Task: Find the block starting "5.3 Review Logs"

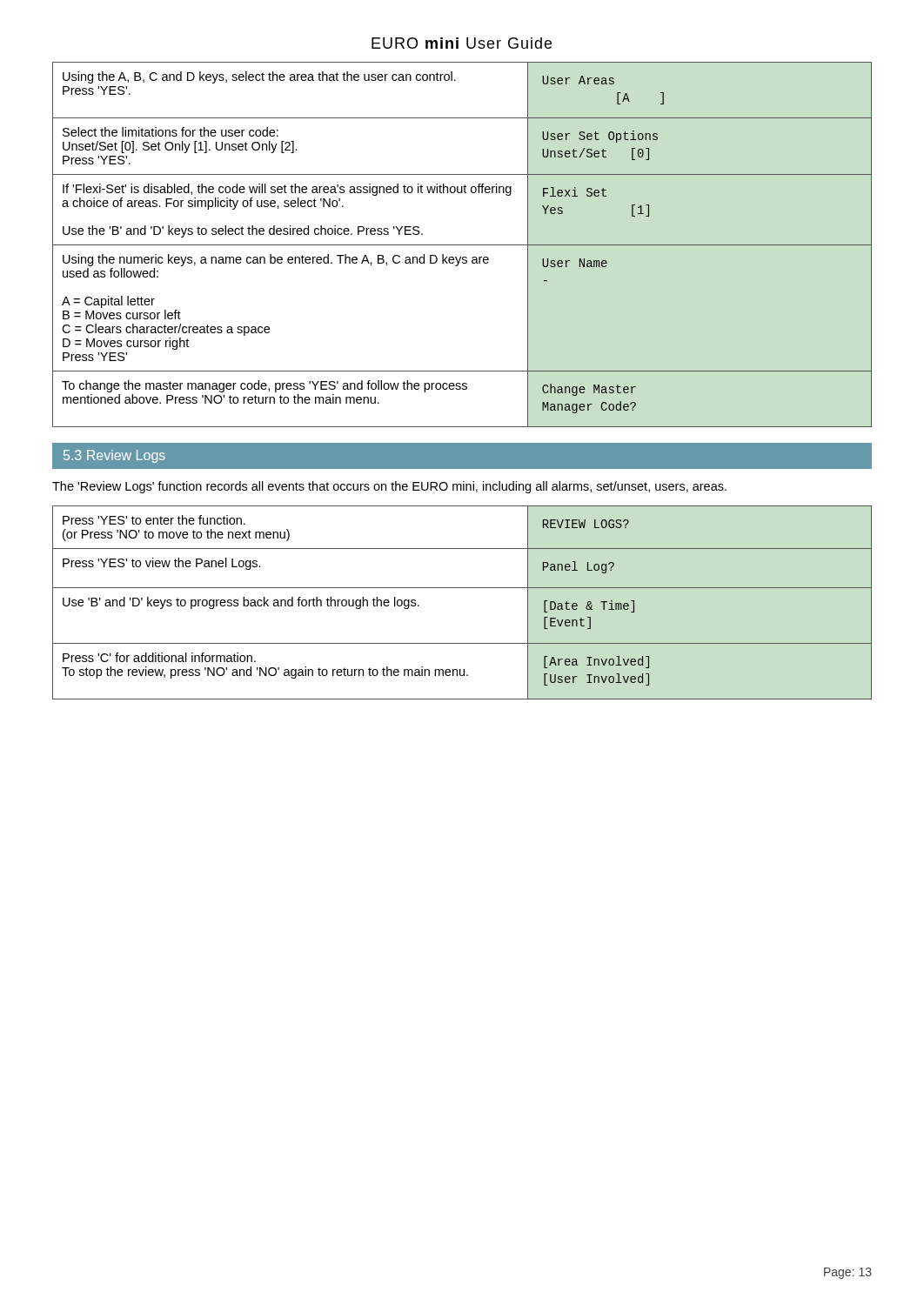Action: coord(114,456)
